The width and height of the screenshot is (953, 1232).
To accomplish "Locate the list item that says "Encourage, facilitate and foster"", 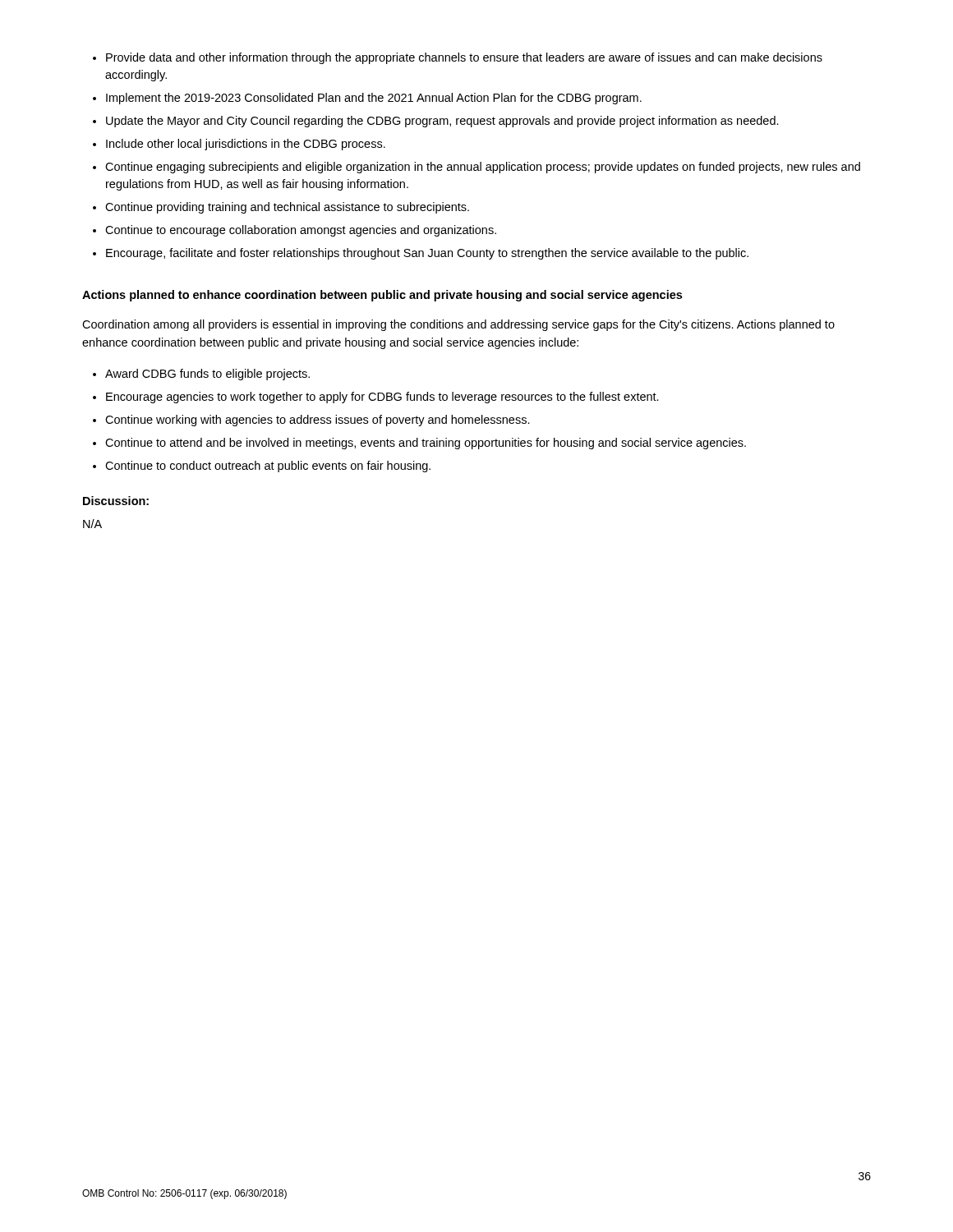I will coord(427,253).
